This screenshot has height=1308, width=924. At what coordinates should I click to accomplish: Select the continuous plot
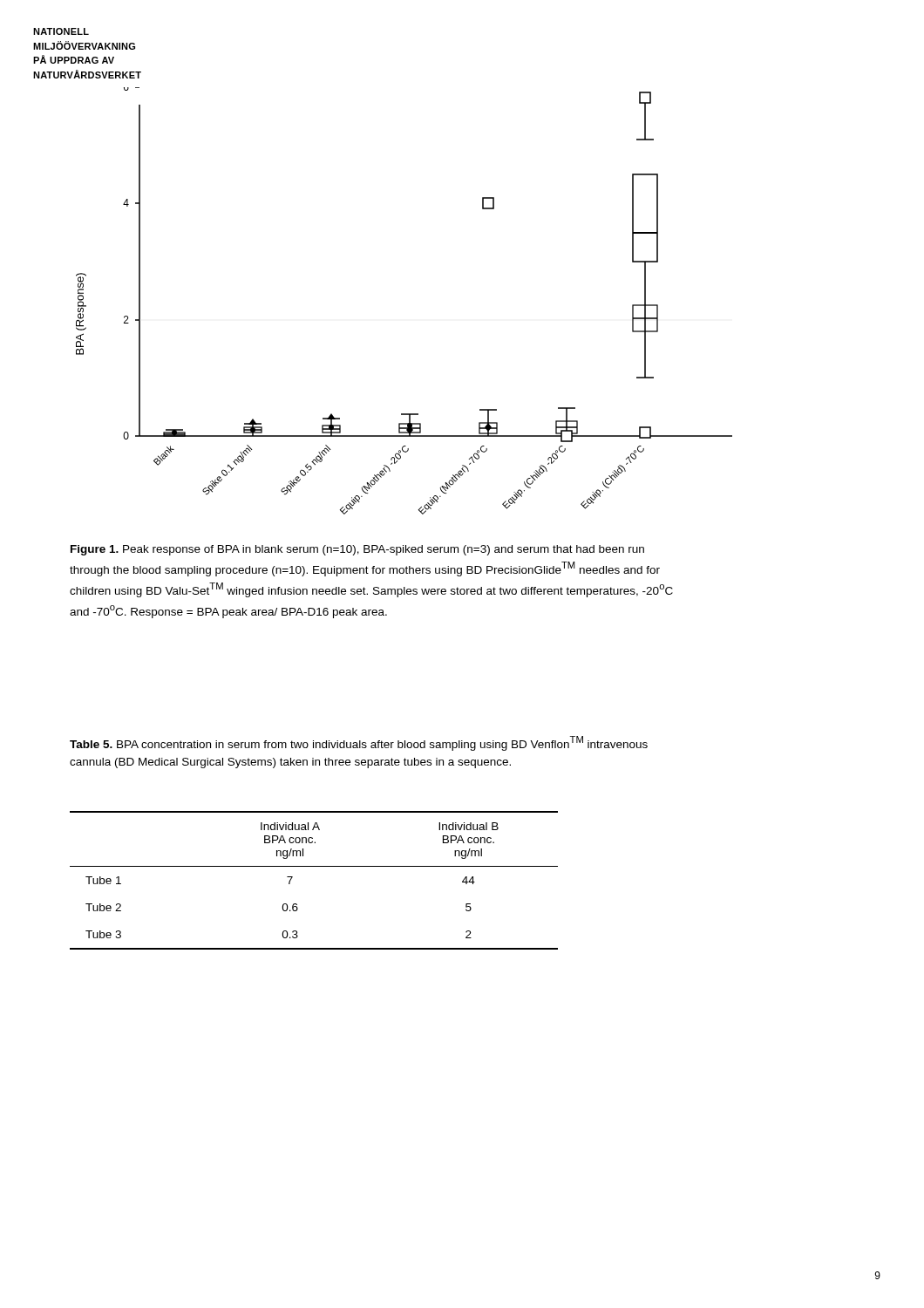click(x=418, y=305)
